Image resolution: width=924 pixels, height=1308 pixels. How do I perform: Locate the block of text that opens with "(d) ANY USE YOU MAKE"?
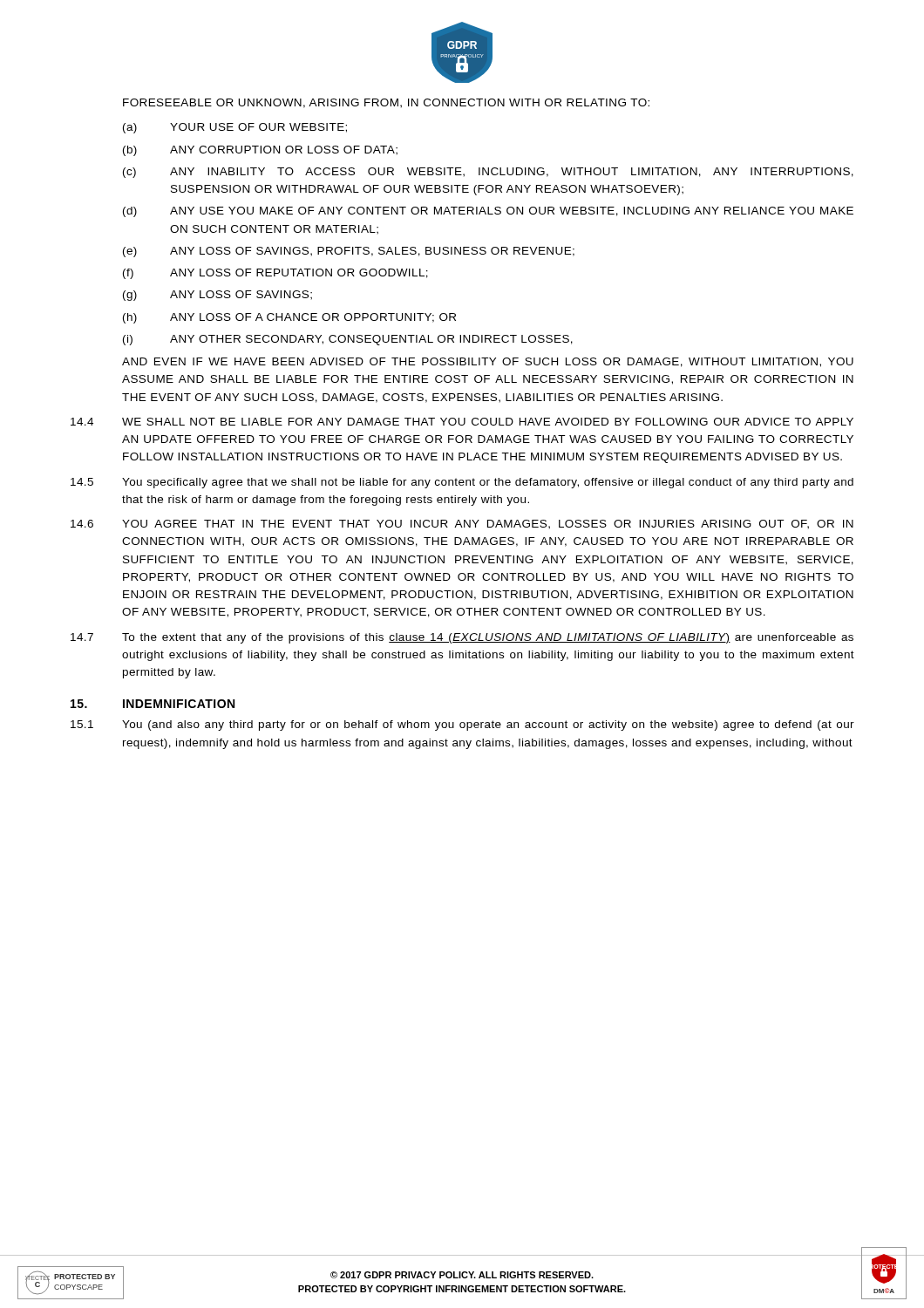tap(488, 220)
